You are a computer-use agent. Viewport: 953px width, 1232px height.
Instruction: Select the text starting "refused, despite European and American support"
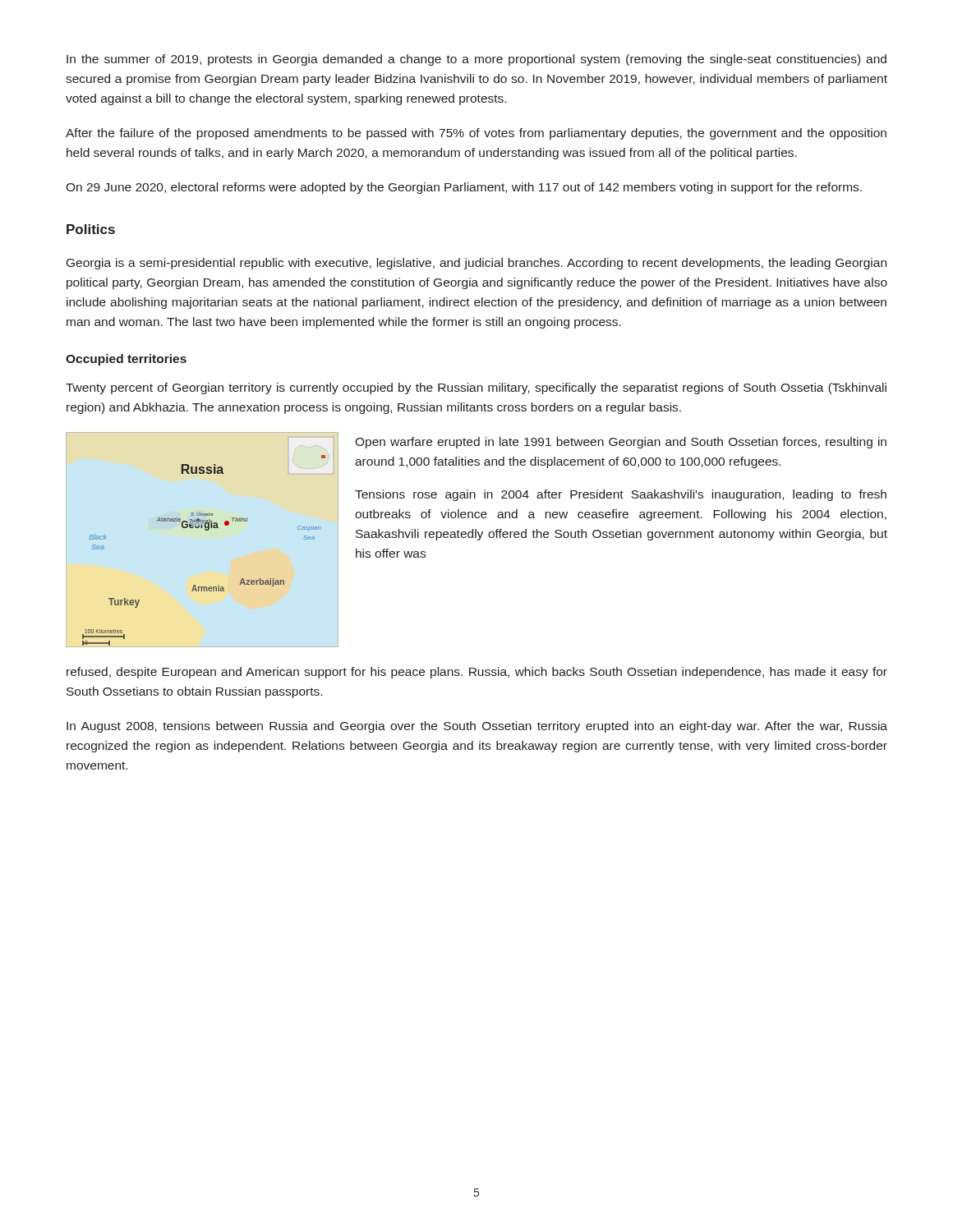476,681
